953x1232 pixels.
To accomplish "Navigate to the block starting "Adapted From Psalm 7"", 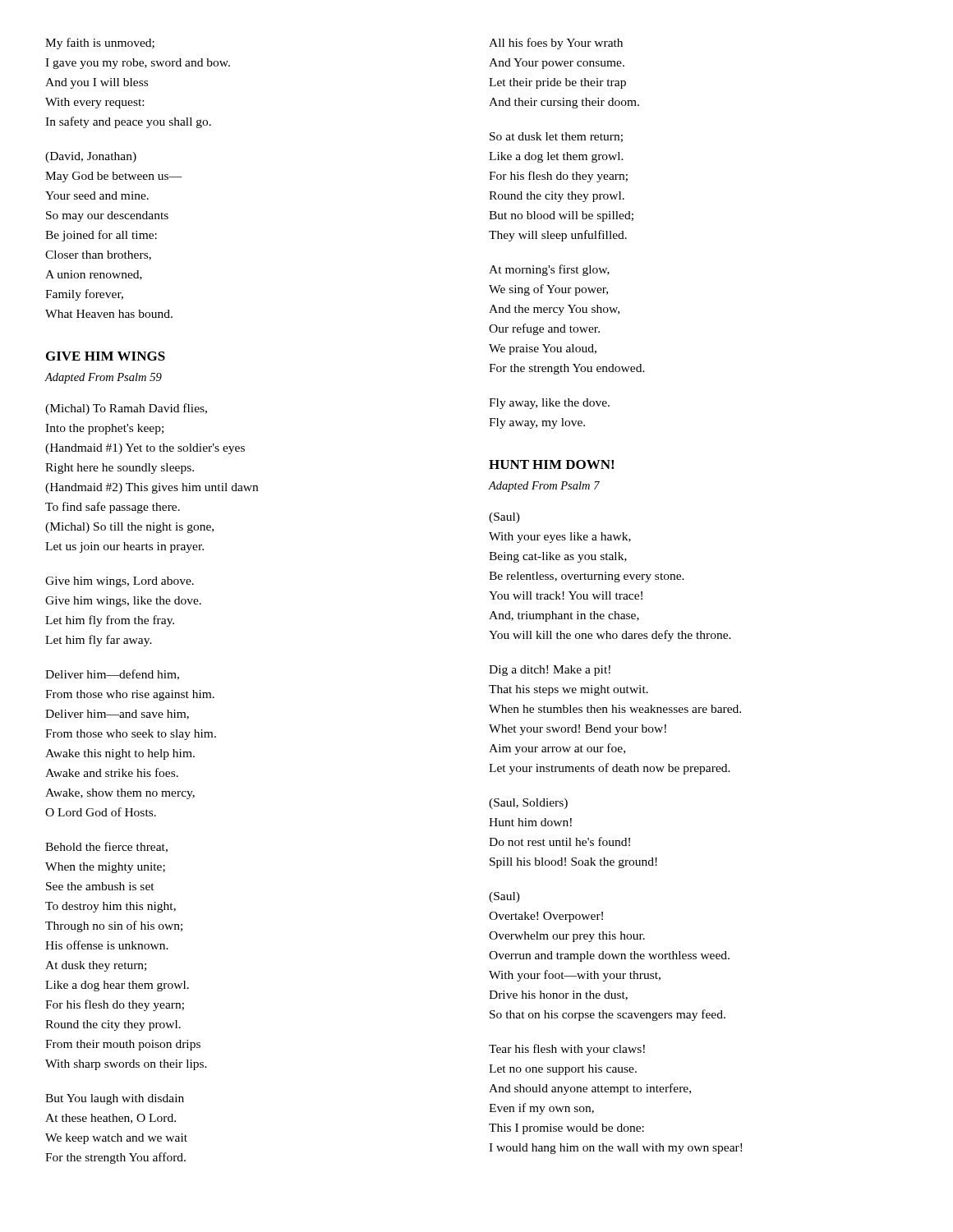I will pos(544,487).
